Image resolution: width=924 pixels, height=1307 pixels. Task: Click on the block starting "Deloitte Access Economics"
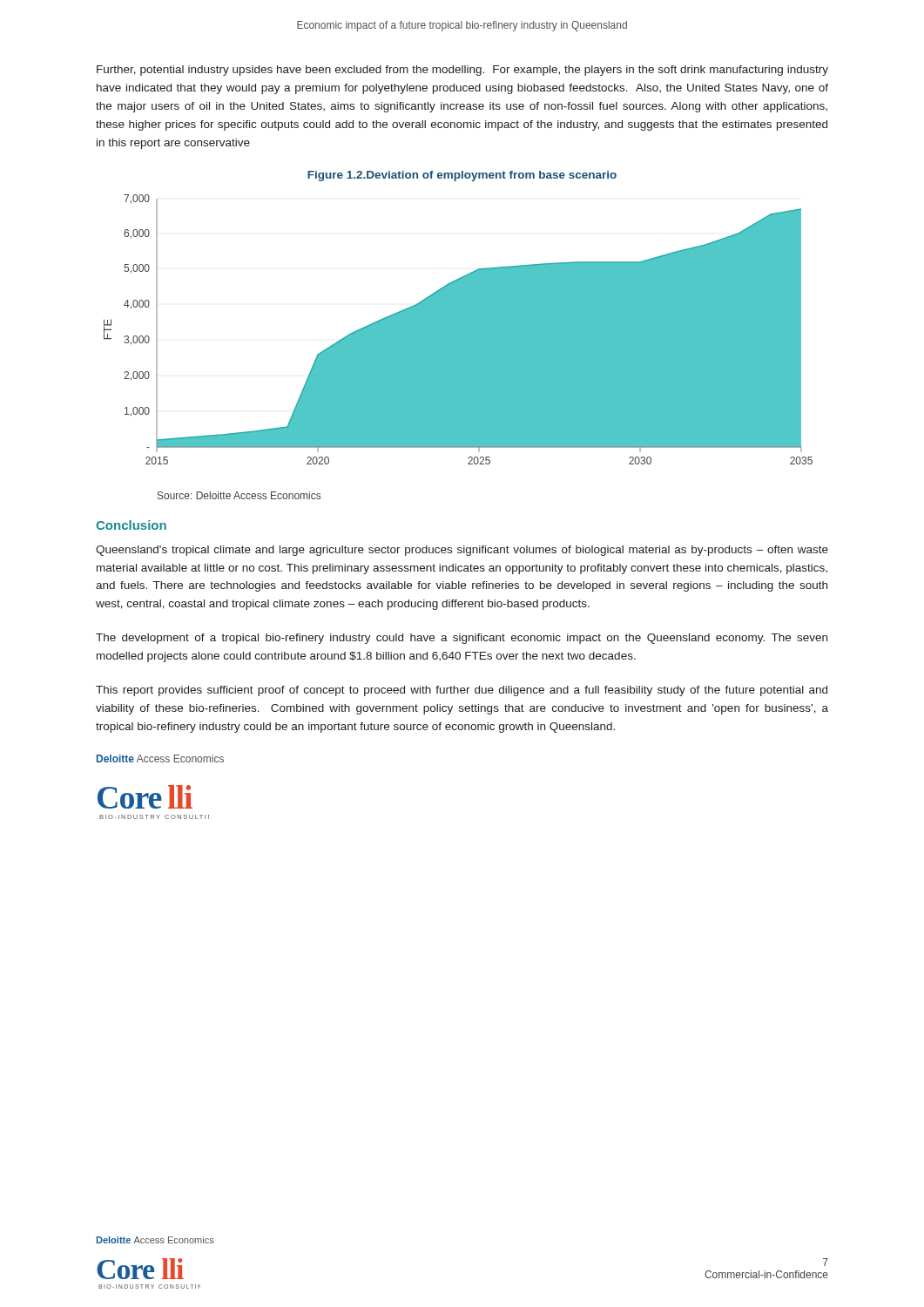tap(160, 759)
